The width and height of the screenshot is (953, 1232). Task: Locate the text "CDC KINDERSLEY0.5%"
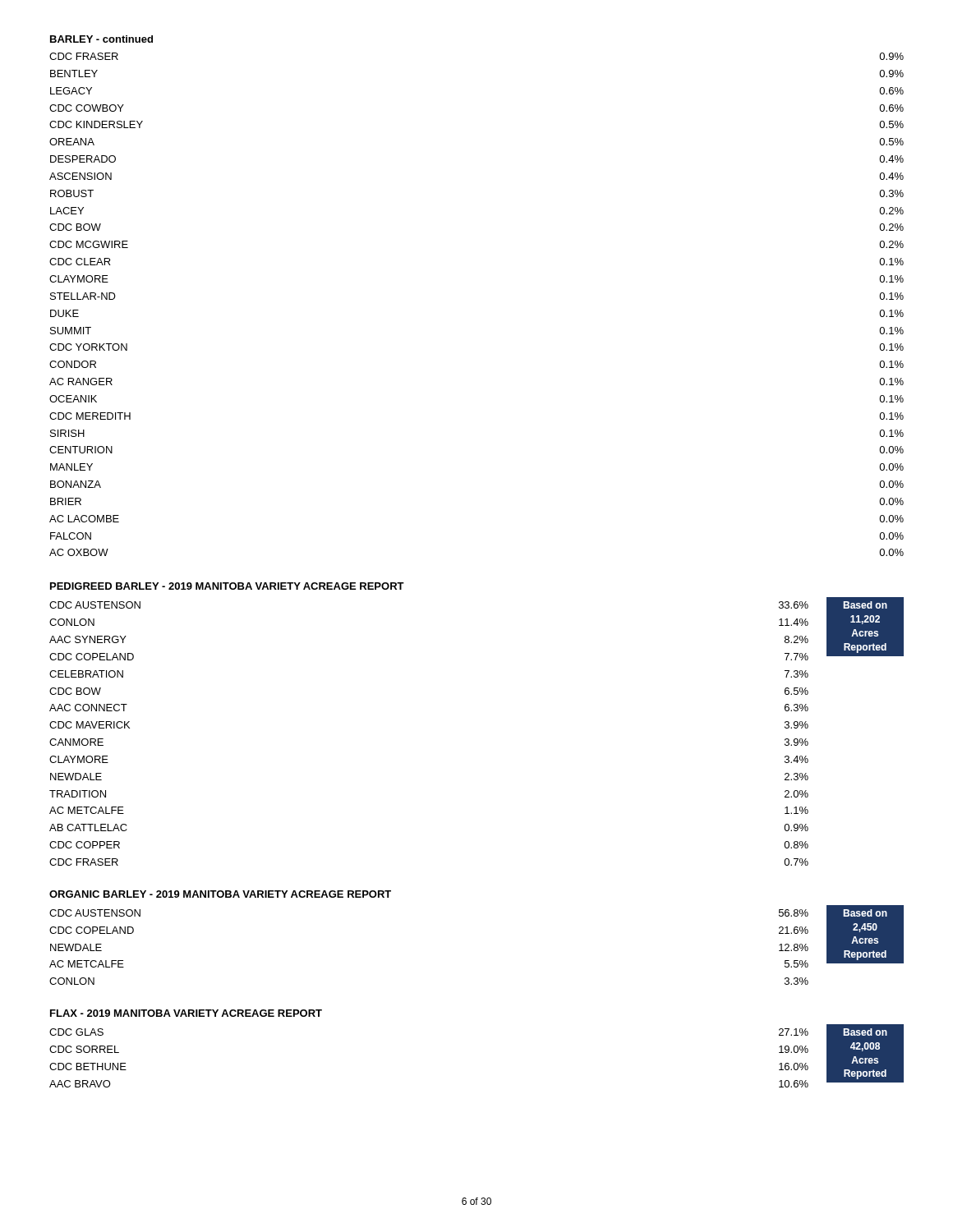(99, 123)
